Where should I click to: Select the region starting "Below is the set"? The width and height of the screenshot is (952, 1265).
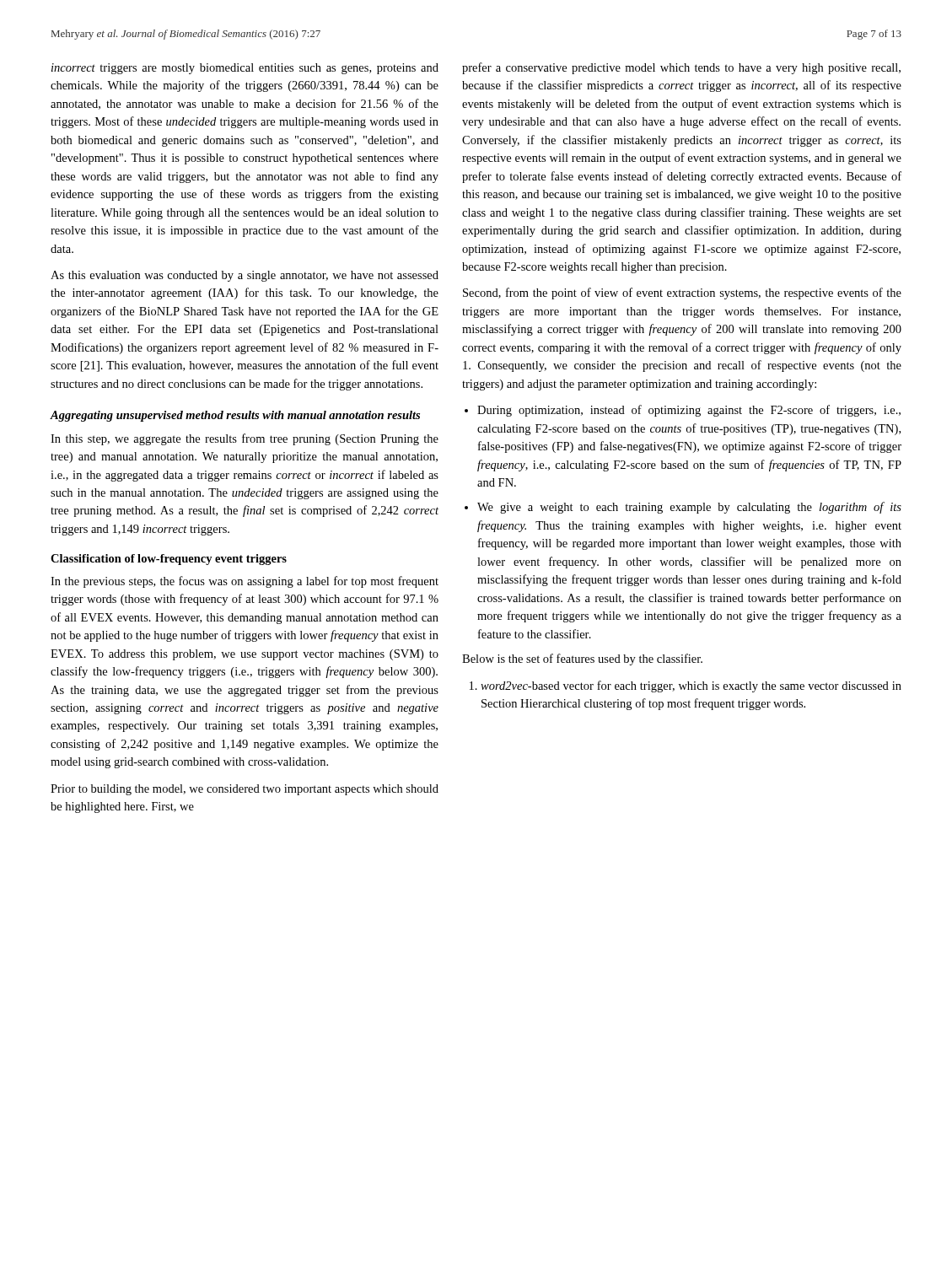[682, 659]
